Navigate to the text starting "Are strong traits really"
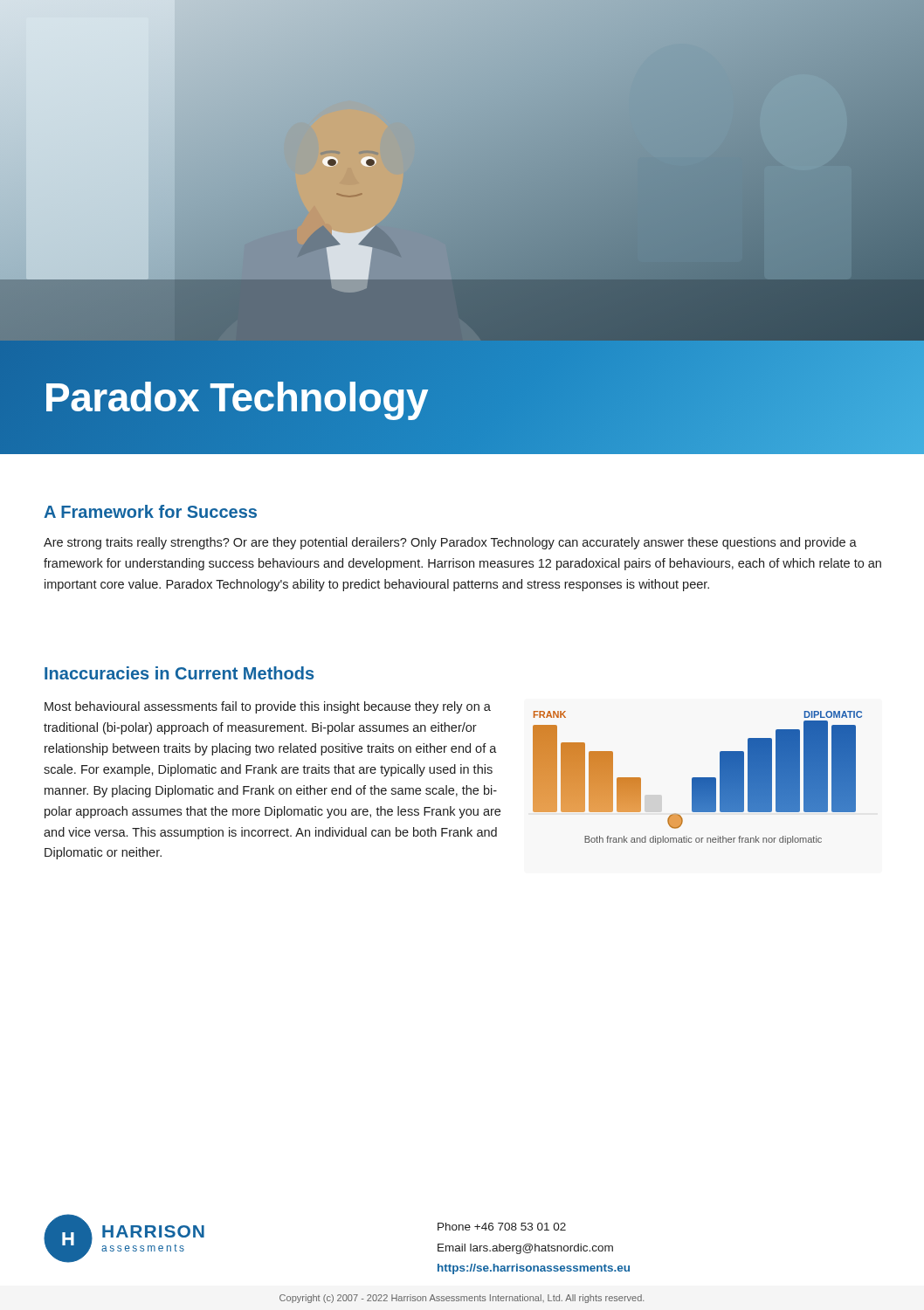924x1310 pixels. pyautogui.click(x=463, y=563)
